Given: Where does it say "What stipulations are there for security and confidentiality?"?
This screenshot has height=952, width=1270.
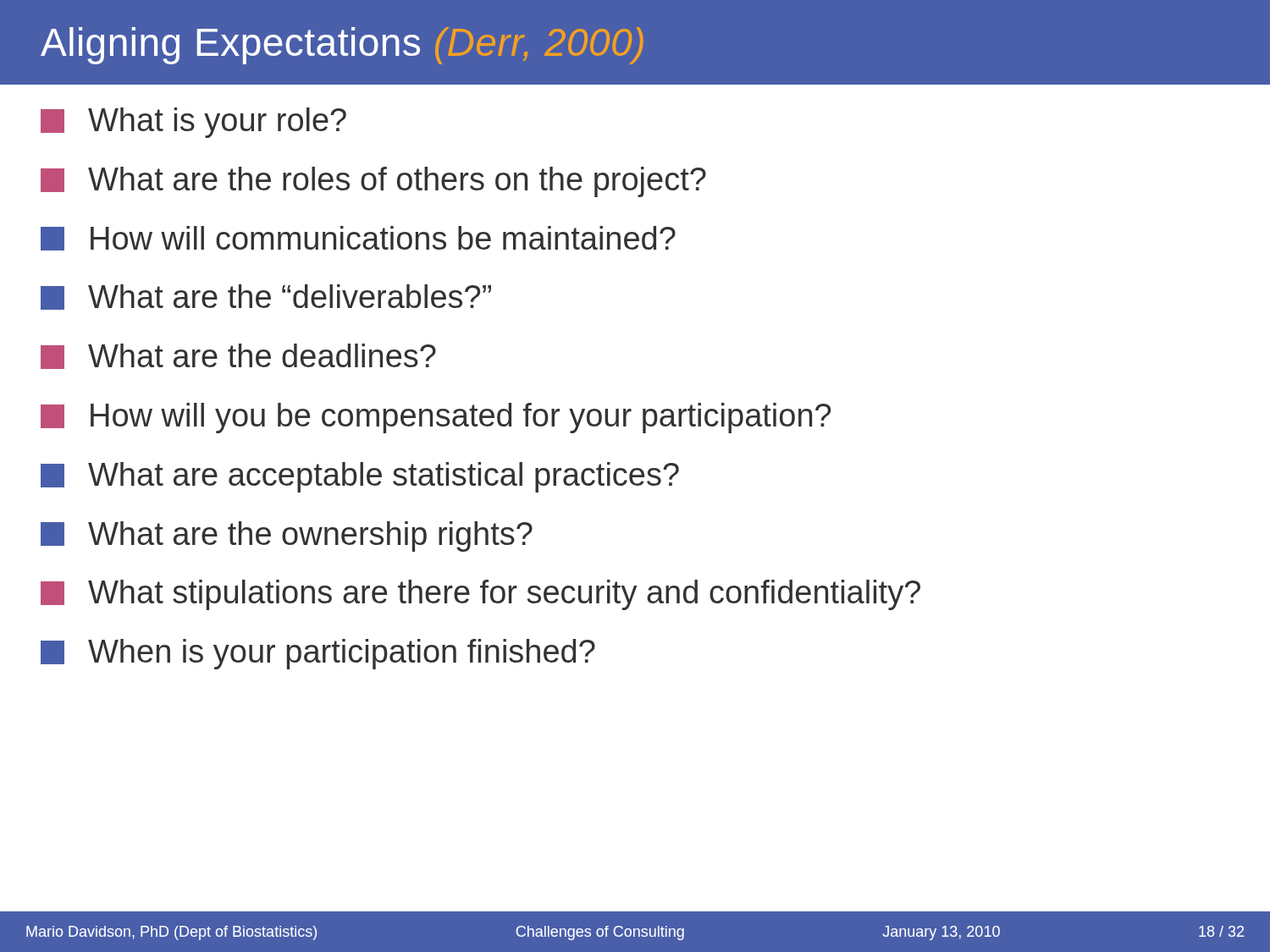Looking at the screenshot, I should click(481, 593).
